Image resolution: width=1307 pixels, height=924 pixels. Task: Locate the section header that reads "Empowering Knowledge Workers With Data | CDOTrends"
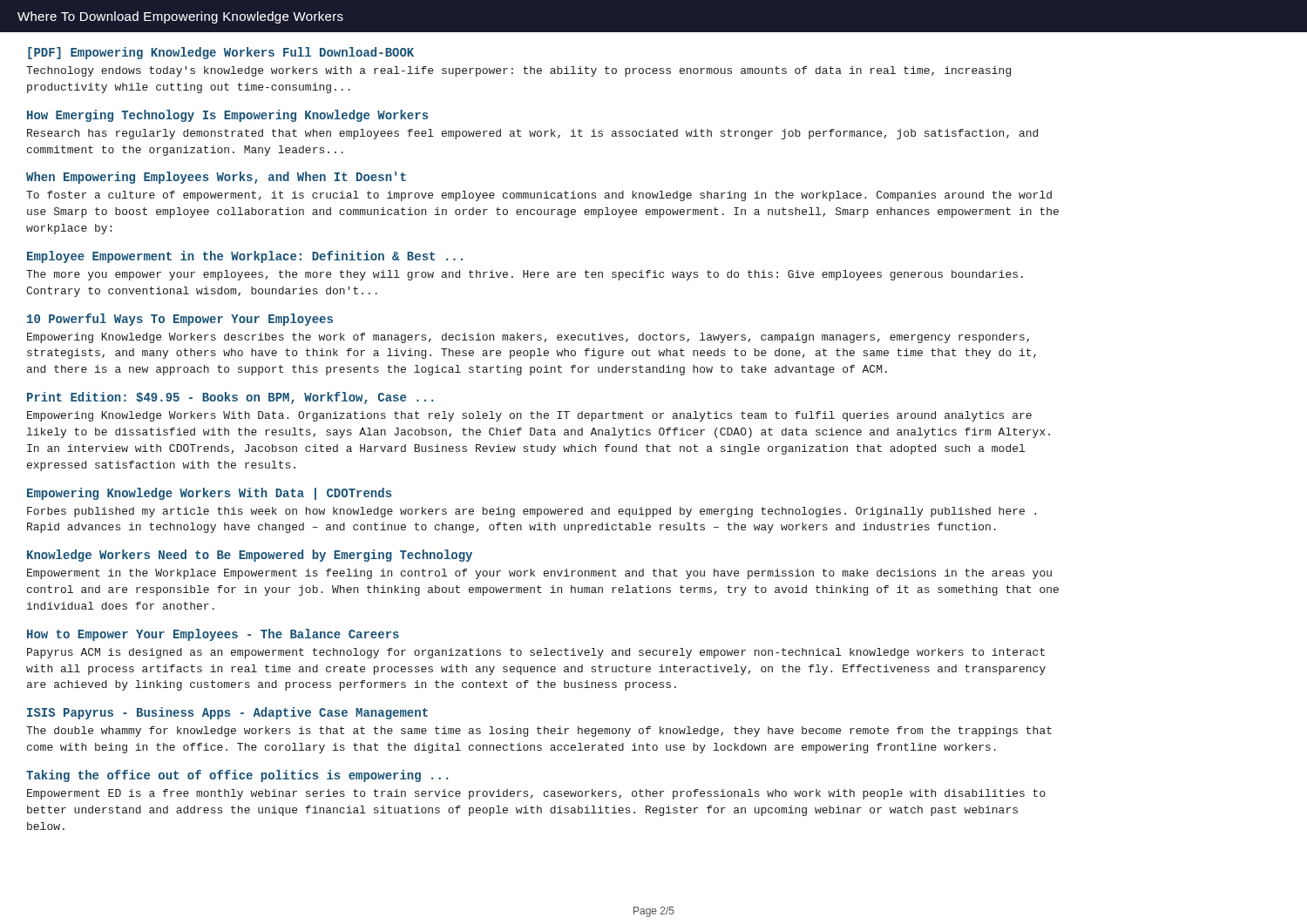[x=209, y=493]
